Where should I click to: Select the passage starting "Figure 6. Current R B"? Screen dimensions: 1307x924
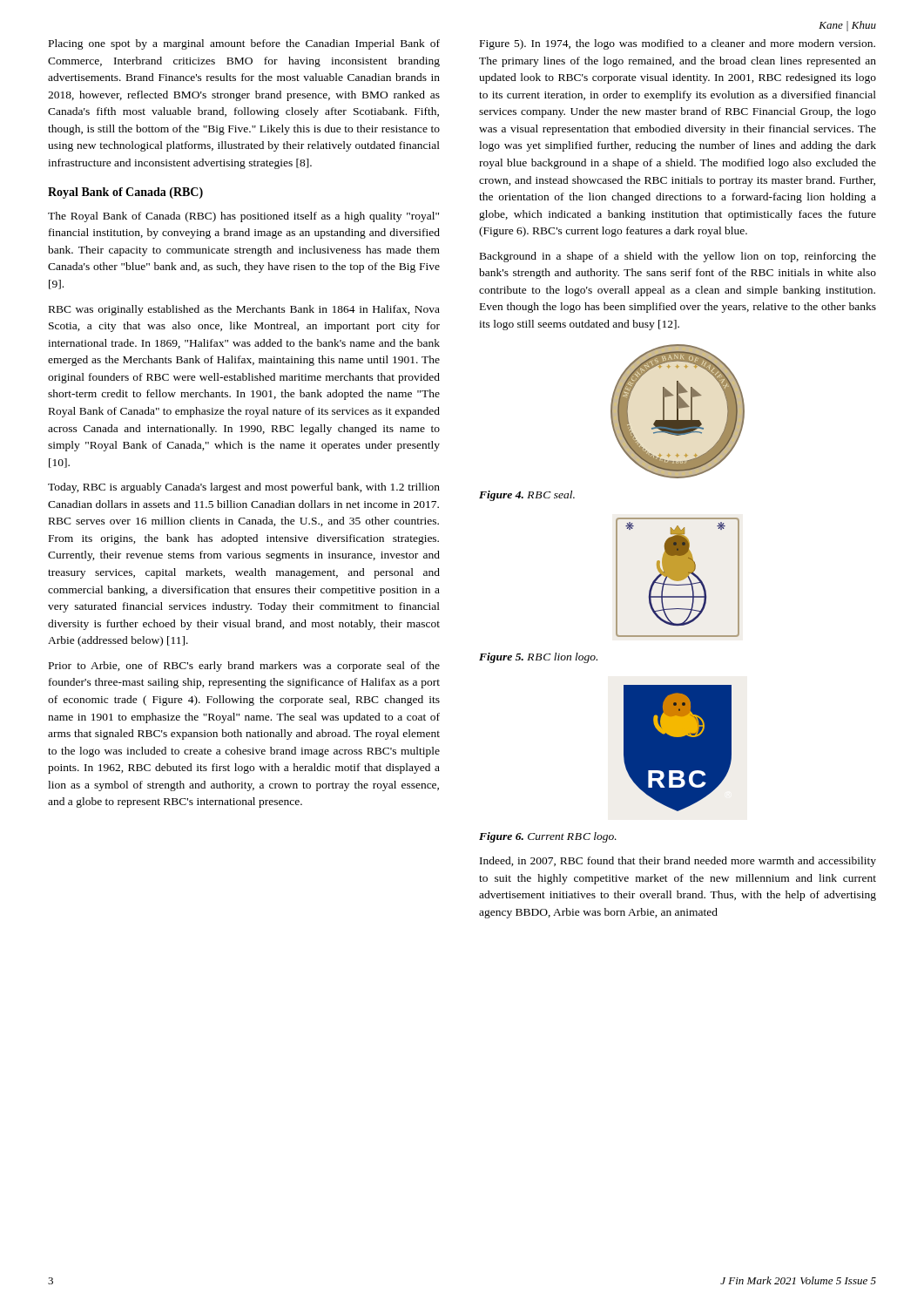pos(548,836)
